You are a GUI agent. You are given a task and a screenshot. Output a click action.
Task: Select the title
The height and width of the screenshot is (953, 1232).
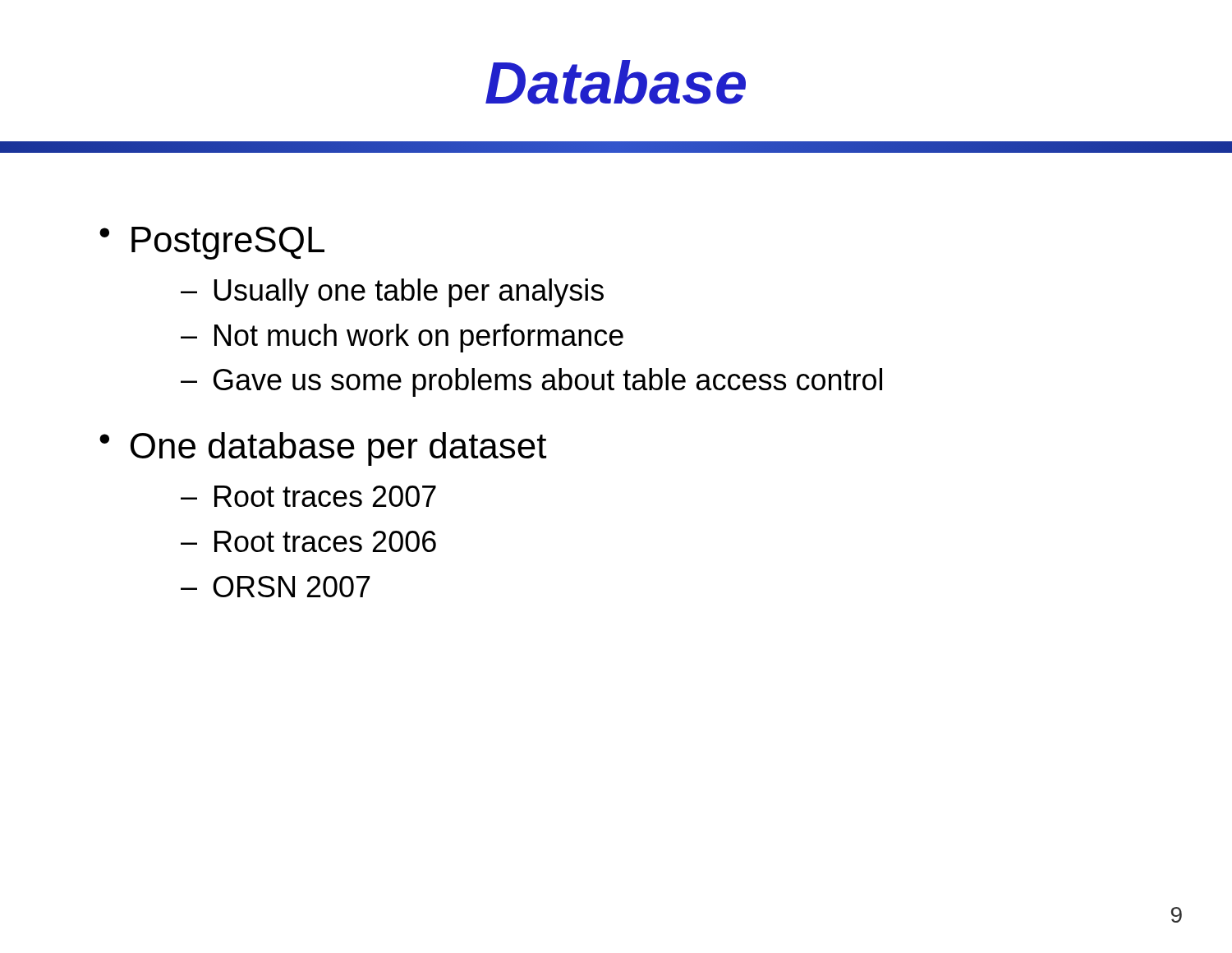(x=616, y=83)
